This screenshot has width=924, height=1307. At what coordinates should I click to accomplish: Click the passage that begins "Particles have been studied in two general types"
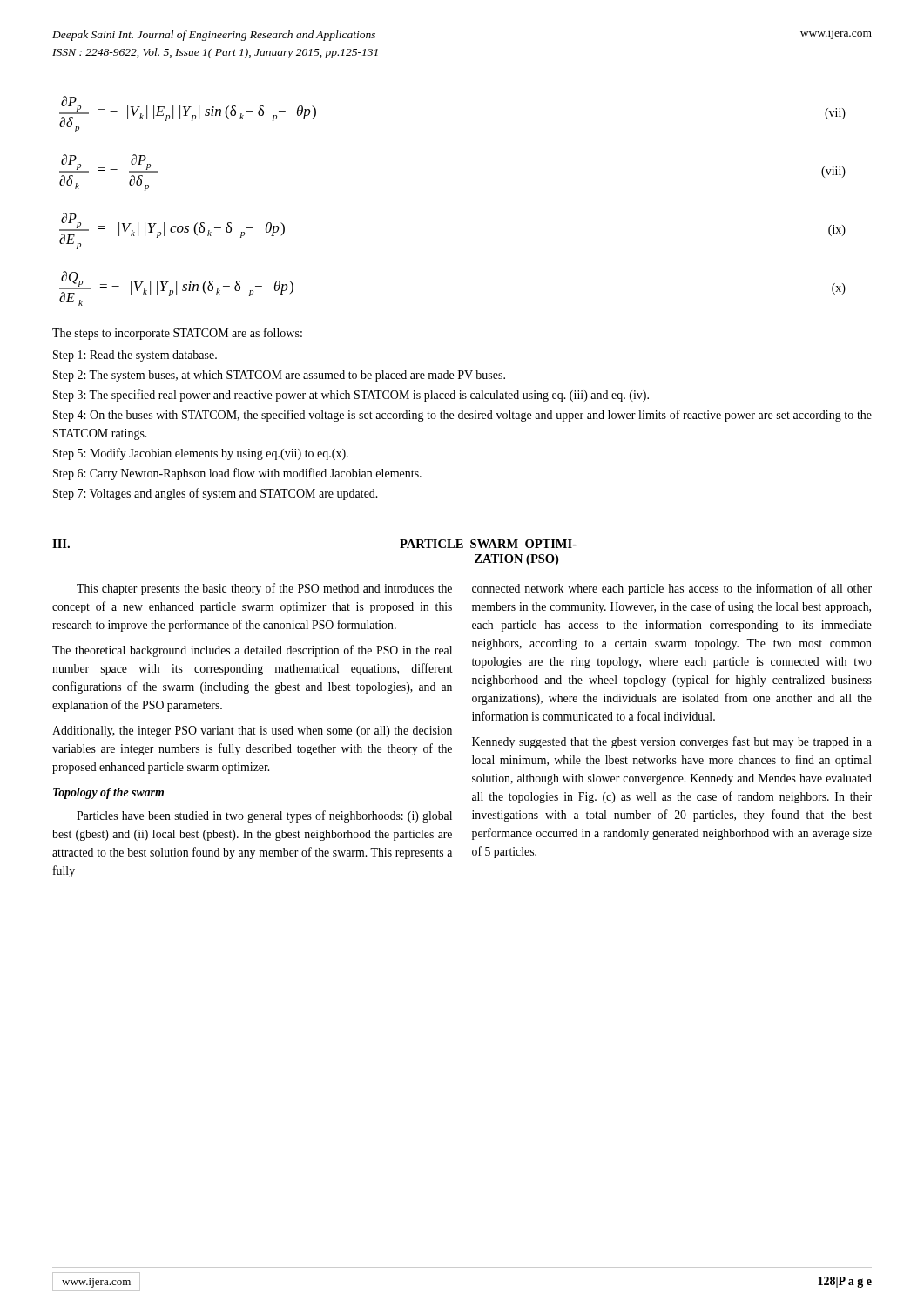point(252,843)
